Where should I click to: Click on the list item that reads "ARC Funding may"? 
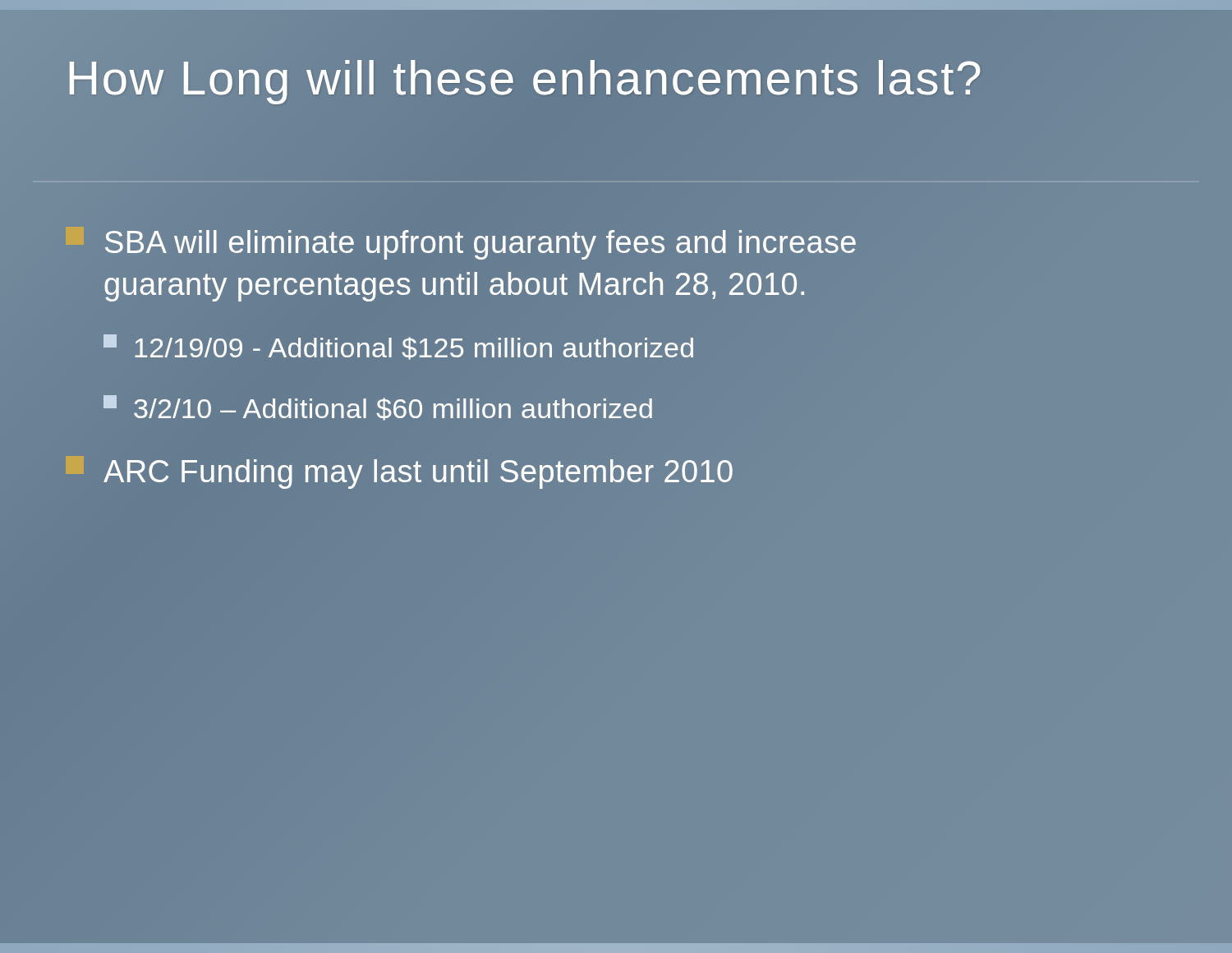[400, 472]
